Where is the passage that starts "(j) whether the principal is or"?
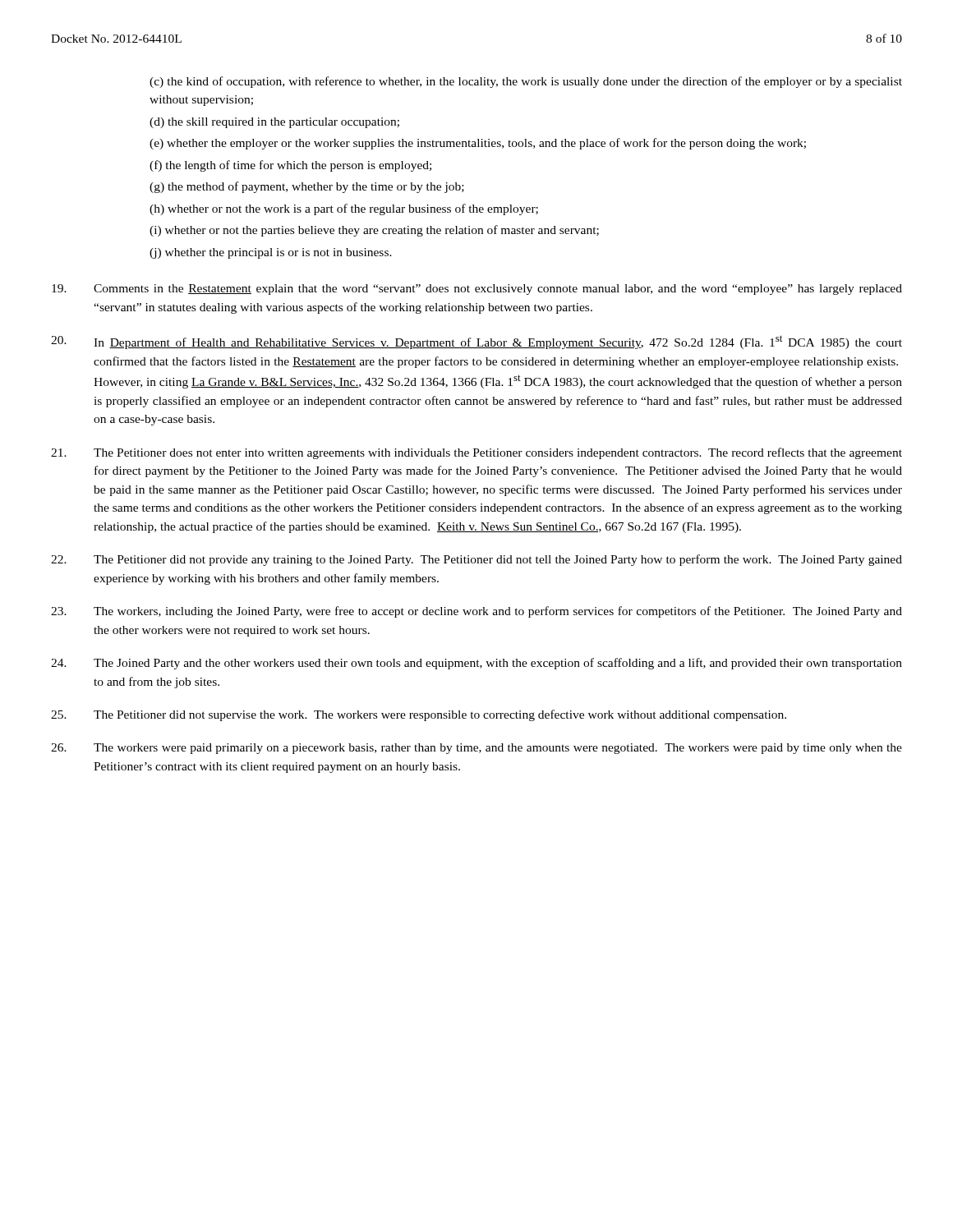 [271, 252]
